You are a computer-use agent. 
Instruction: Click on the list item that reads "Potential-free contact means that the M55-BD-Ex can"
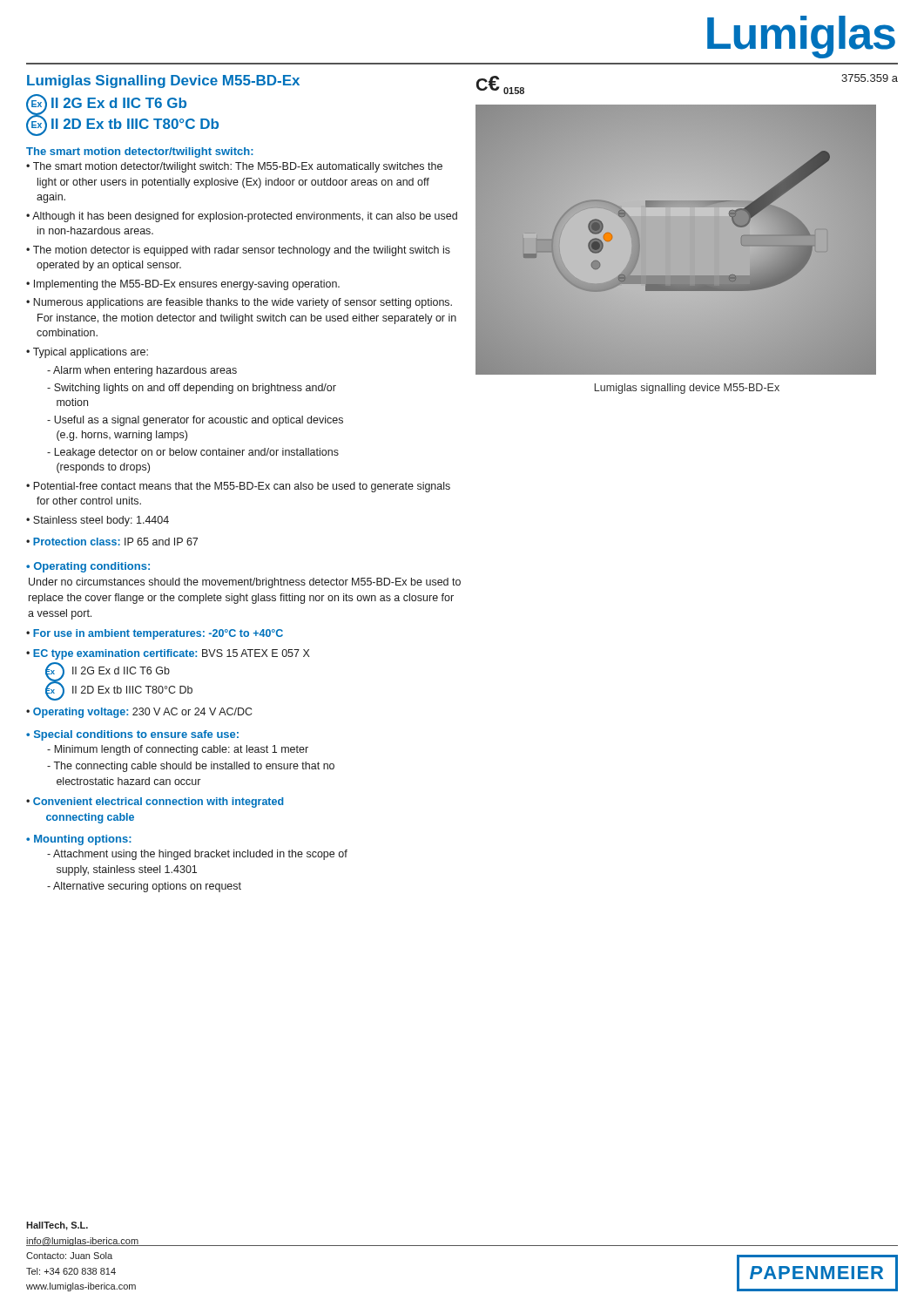tap(242, 494)
